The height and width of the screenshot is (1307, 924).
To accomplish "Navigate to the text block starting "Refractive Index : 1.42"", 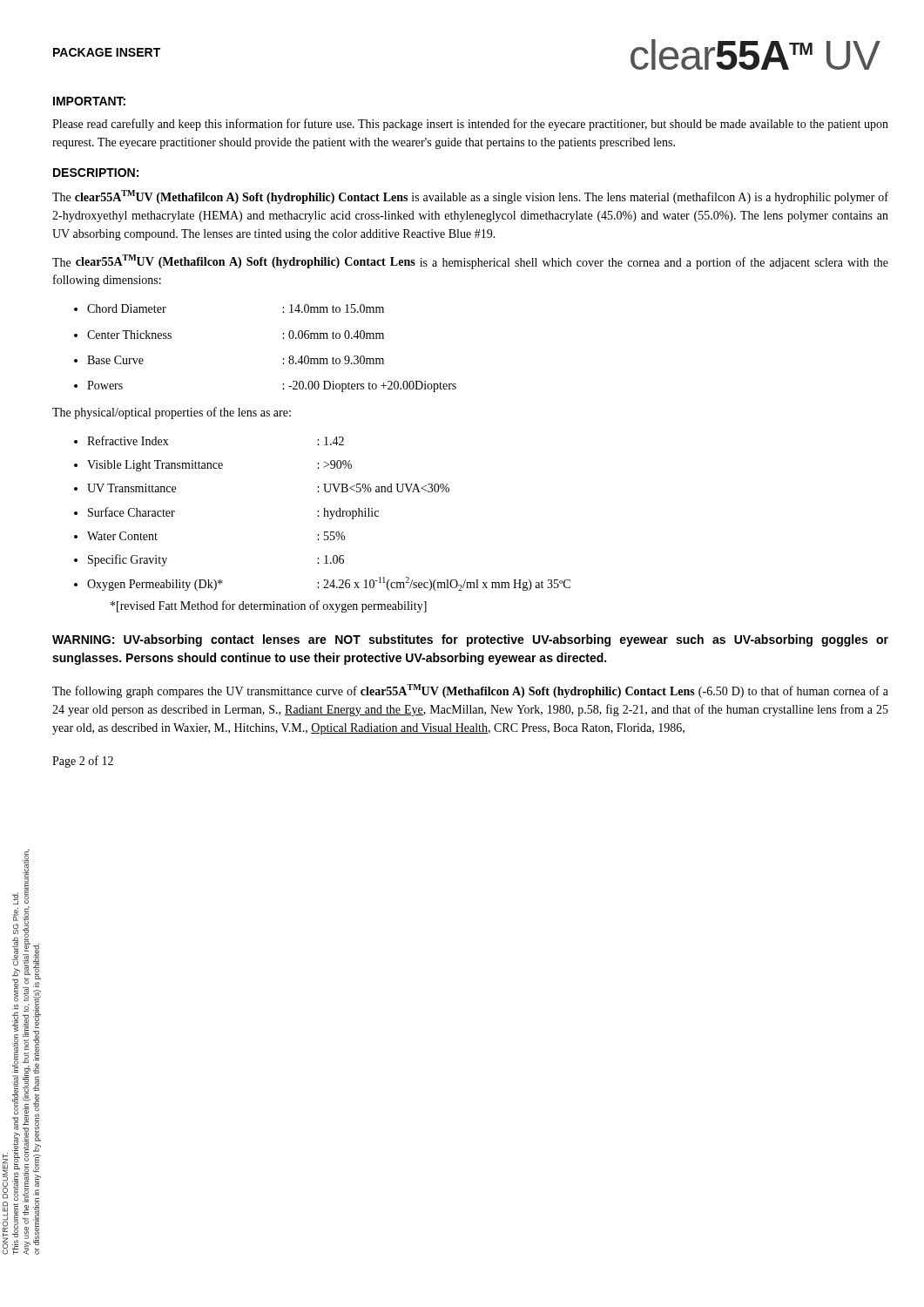I will coord(131,440).
